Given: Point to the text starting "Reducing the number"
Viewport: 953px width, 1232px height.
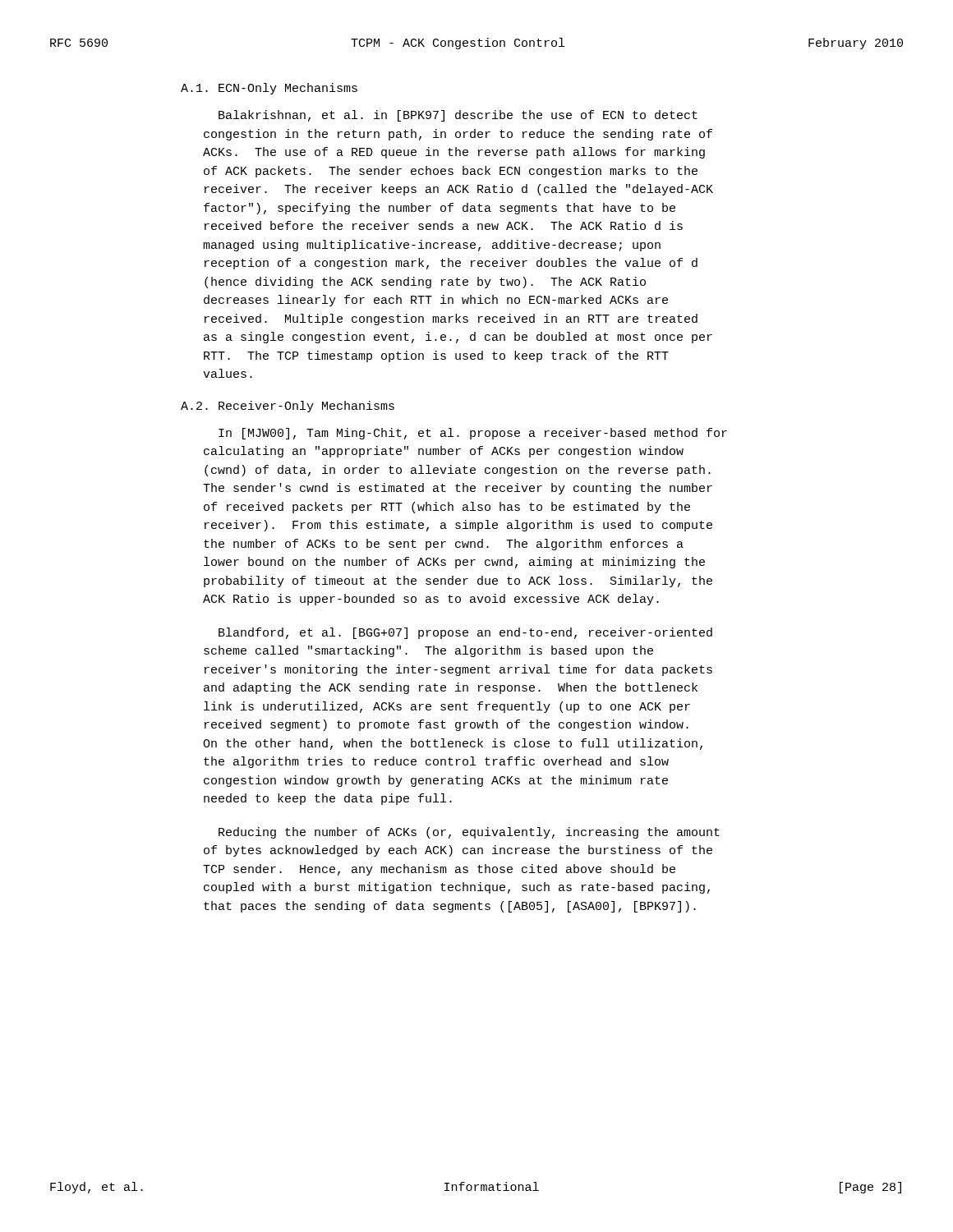Looking at the screenshot, I should (526, 870).
